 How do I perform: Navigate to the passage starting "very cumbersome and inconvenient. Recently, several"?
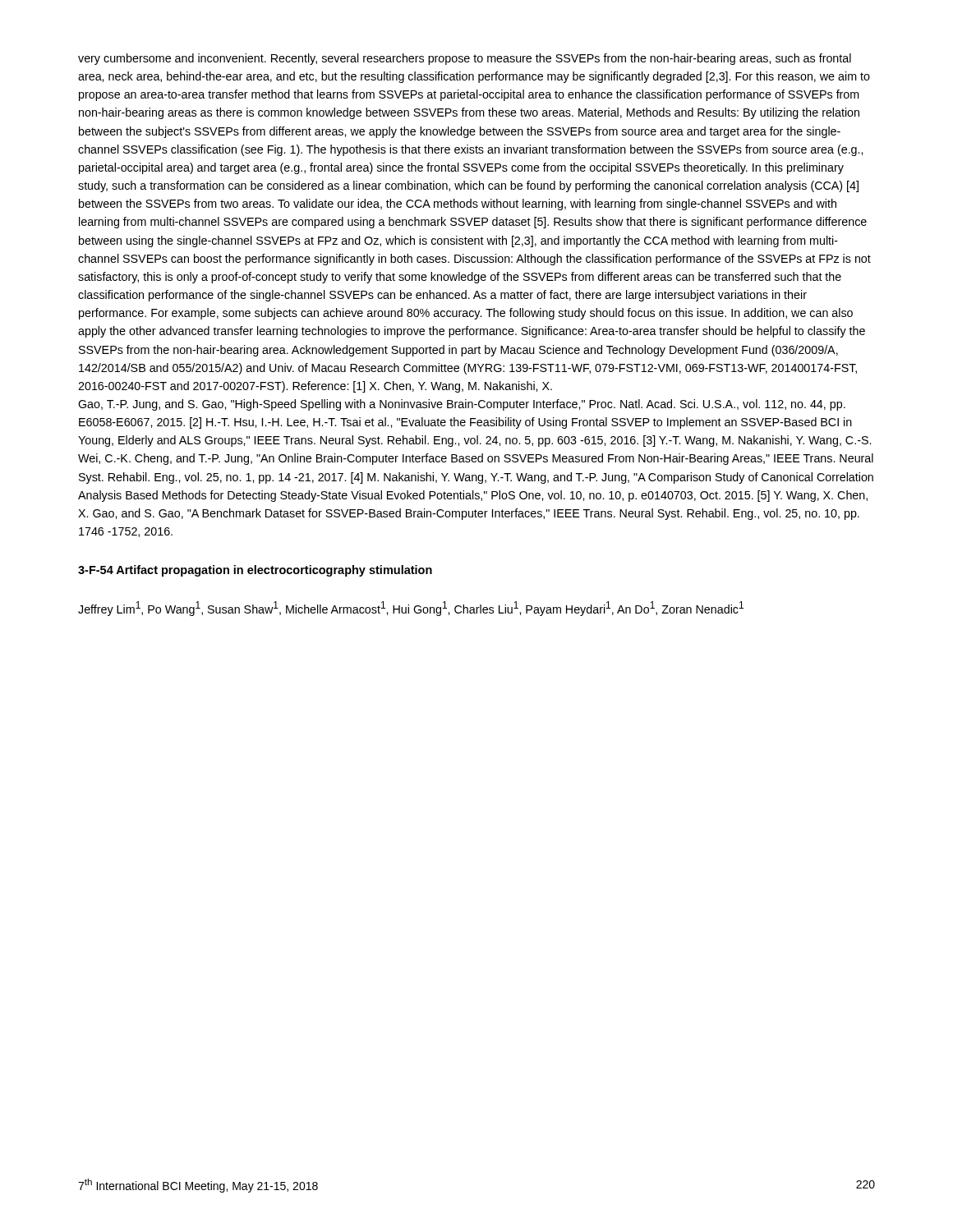pos(476,295)
